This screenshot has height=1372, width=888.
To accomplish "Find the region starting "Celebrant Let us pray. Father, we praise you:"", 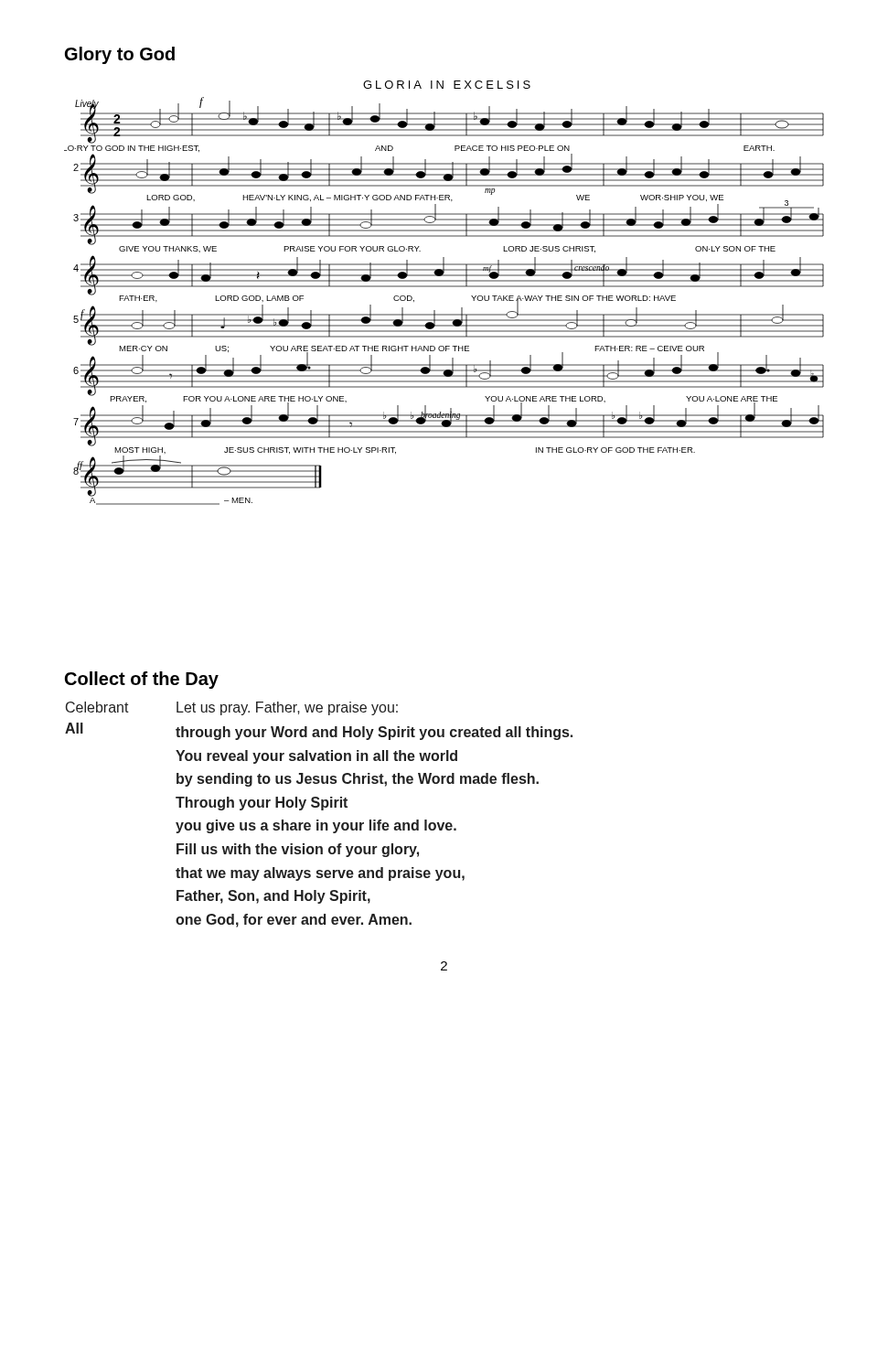I will click(x=444, y=816).
